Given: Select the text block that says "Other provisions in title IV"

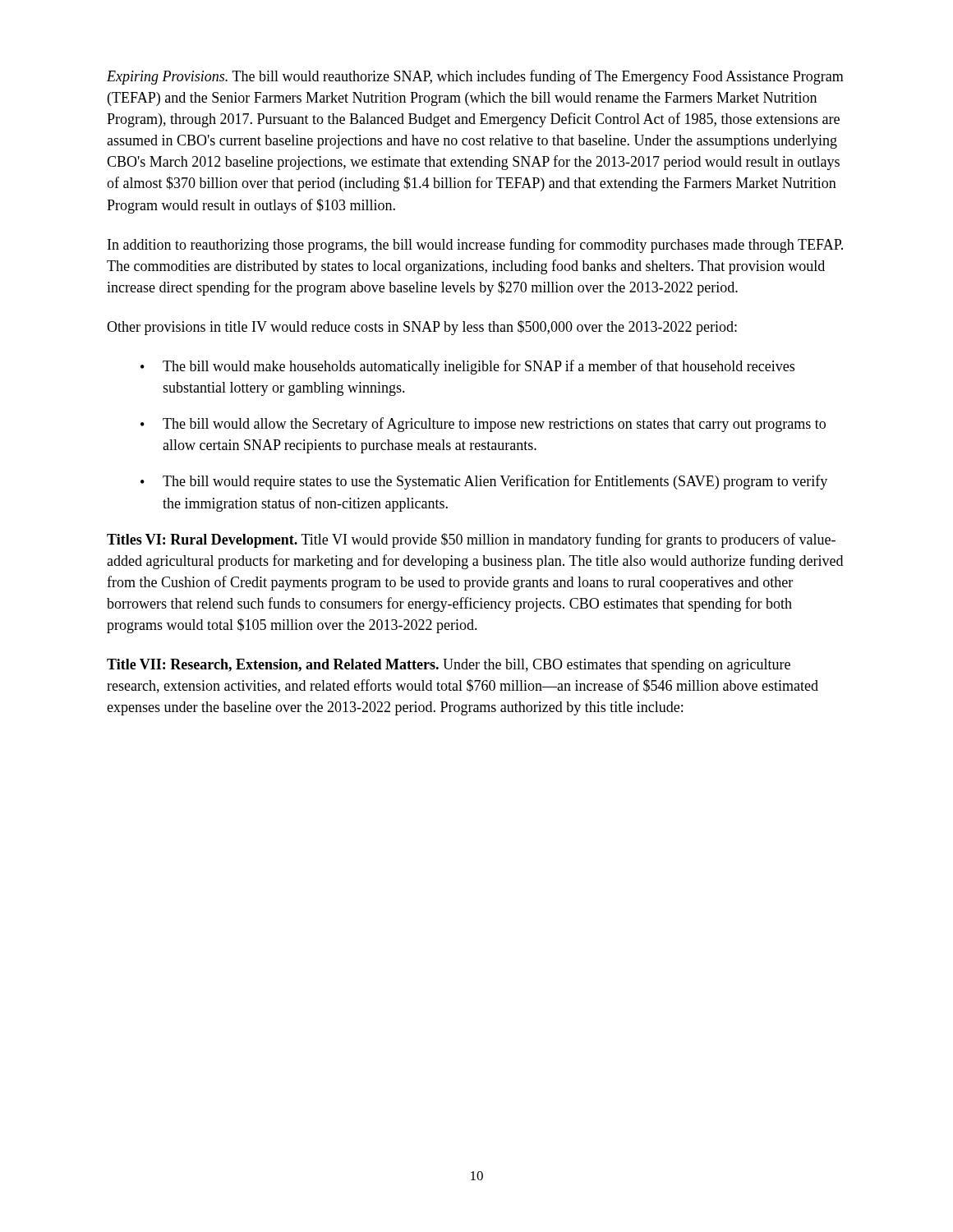Looking at the screenshot, I should coord(422,327).
